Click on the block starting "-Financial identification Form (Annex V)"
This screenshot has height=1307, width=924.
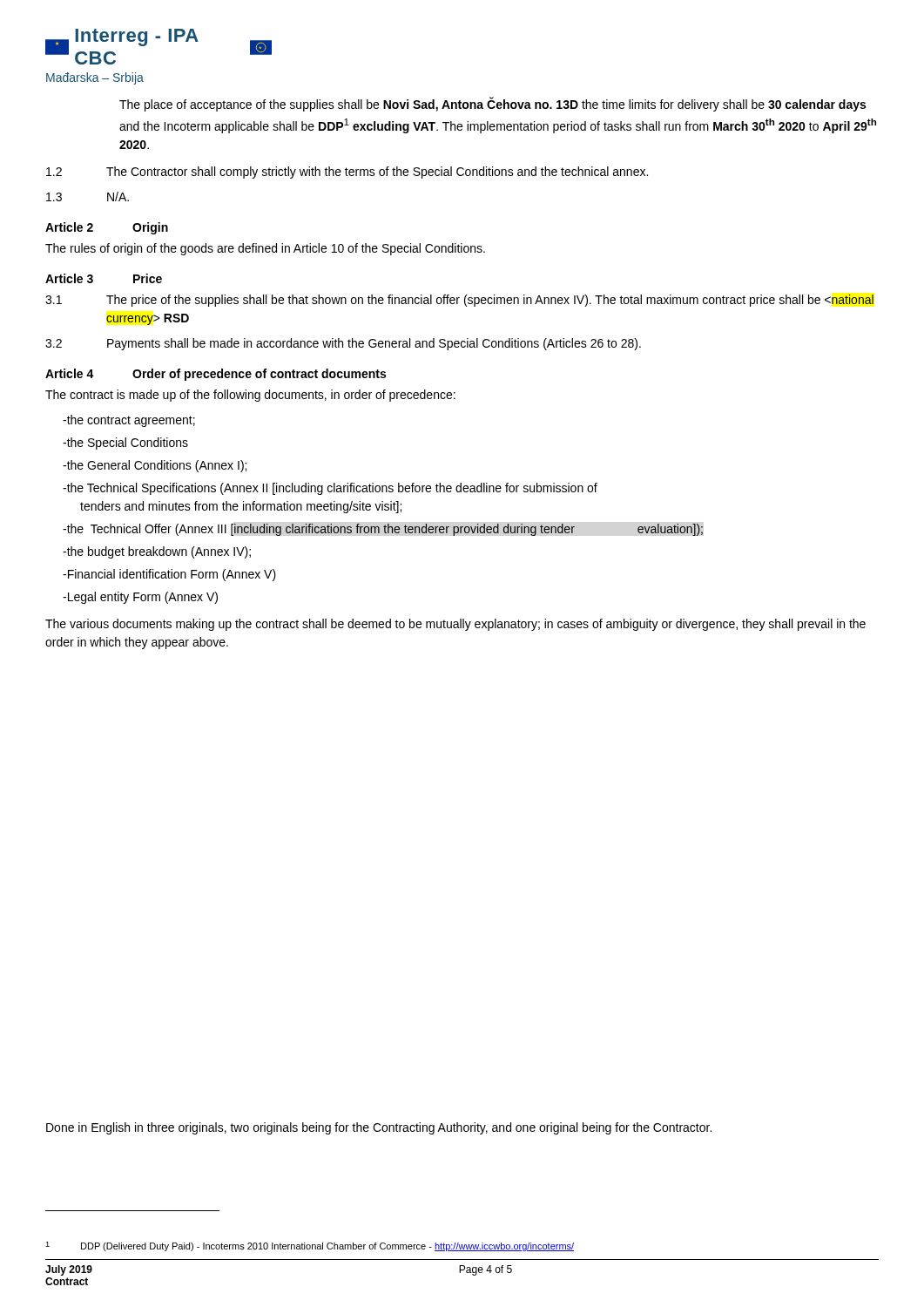tap(169, 574)
